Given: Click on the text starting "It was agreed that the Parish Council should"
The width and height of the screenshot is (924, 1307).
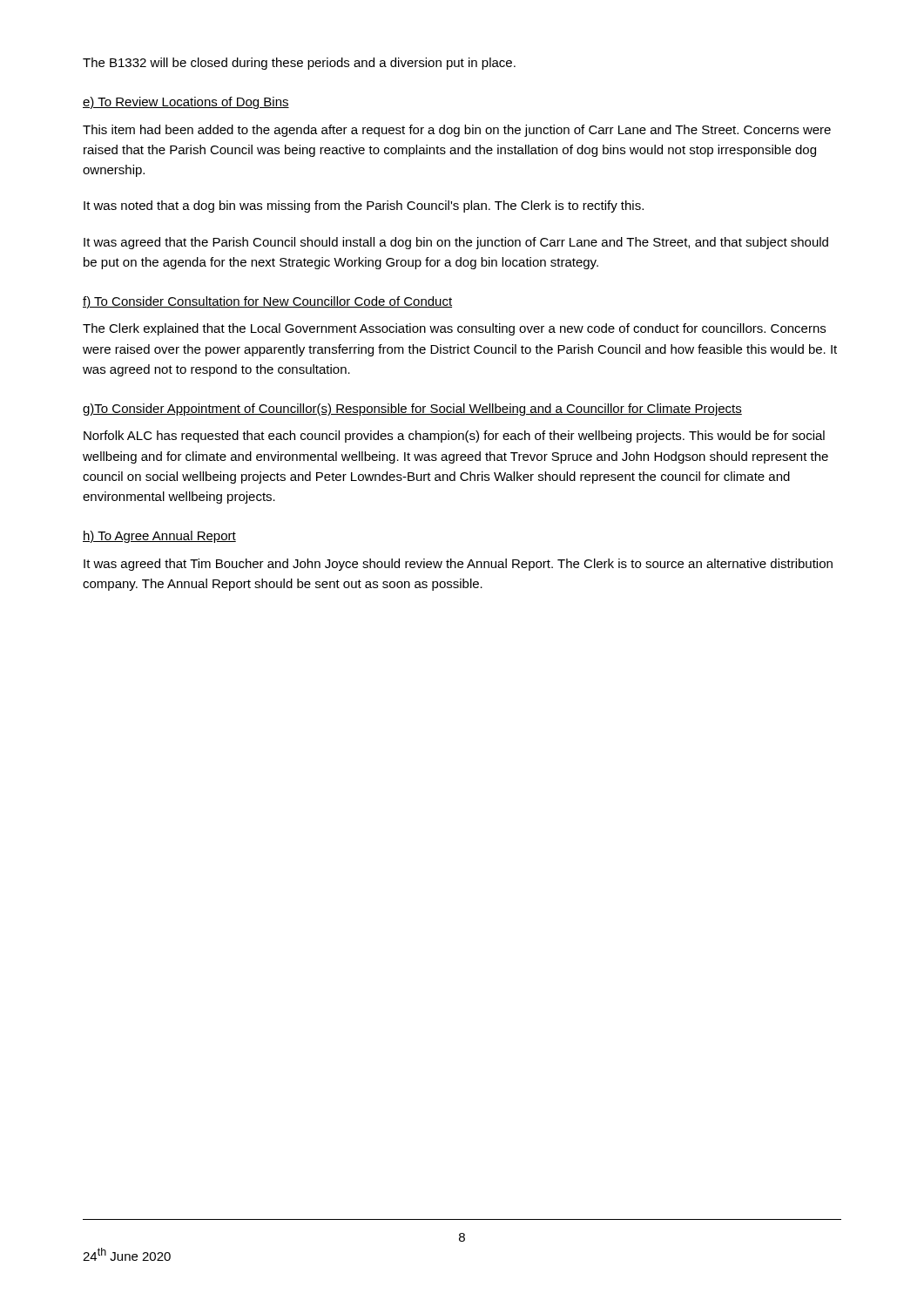Looking at the screenshot, I should (x=456, y=251).
